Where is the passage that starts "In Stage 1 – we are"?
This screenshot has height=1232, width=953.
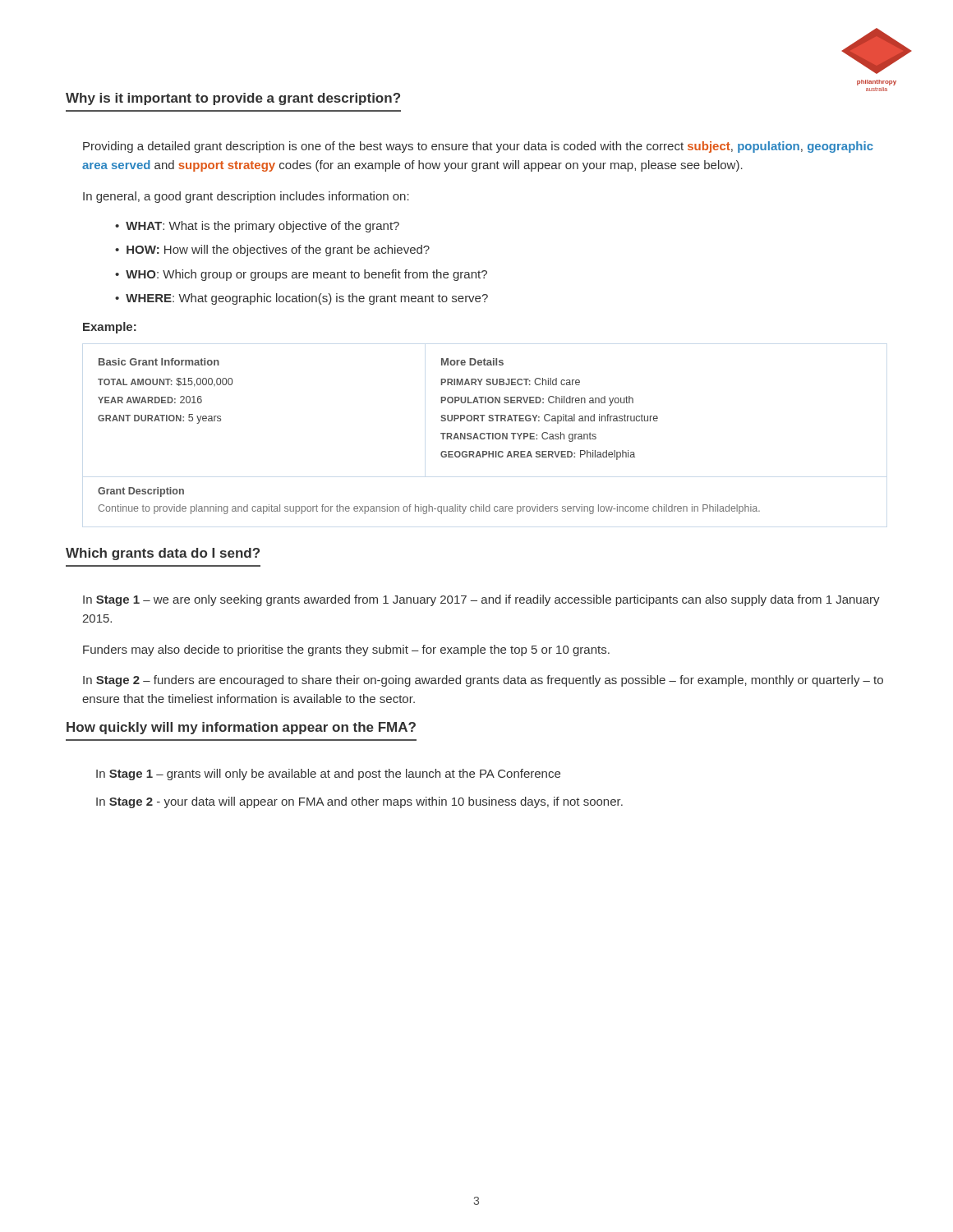(481, 609)
